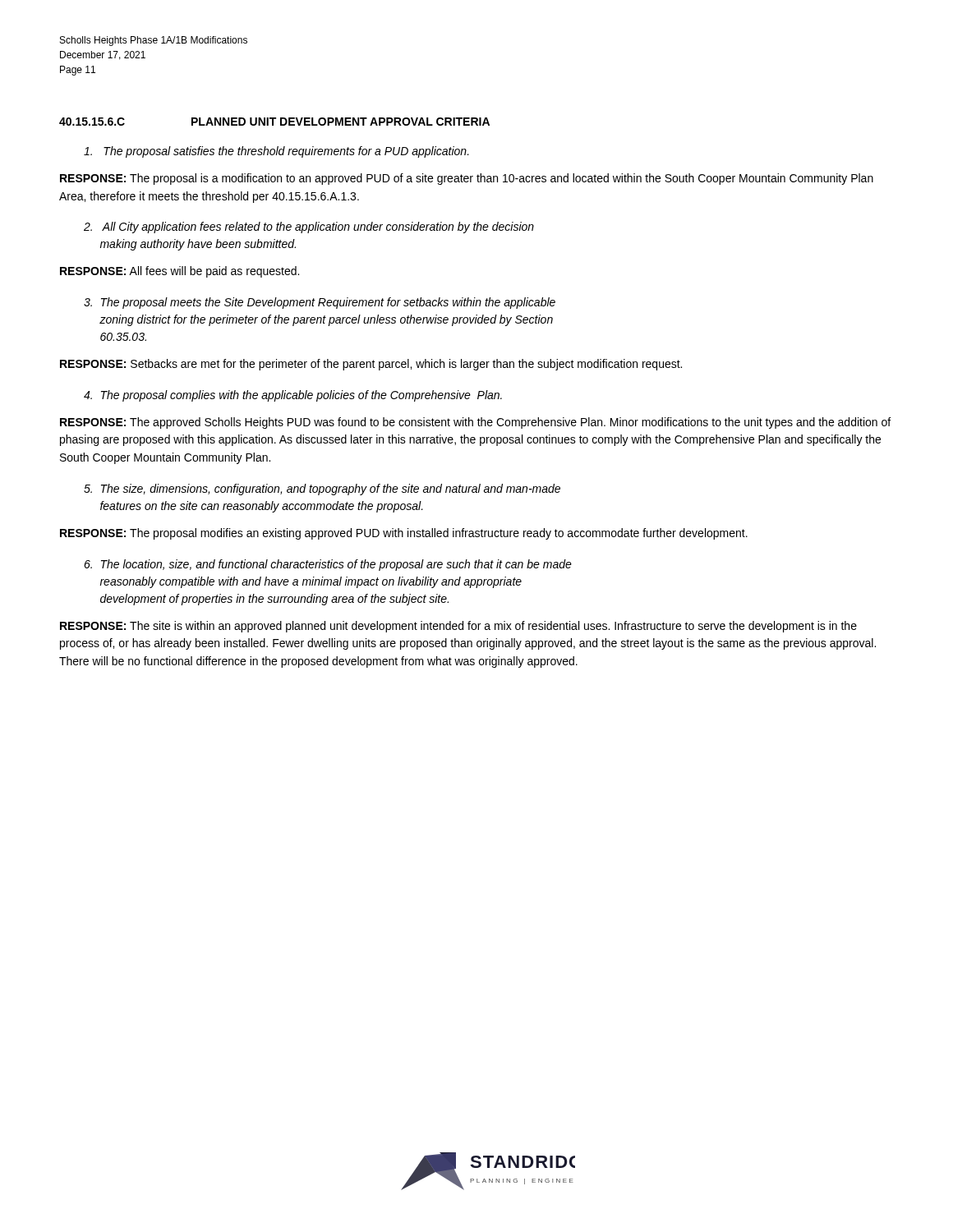Screen dimensions: 1232x953
Task: Select the region starting "RESPONSE: The proposal modifies an existing"
Action: click(x=404, y=533)
